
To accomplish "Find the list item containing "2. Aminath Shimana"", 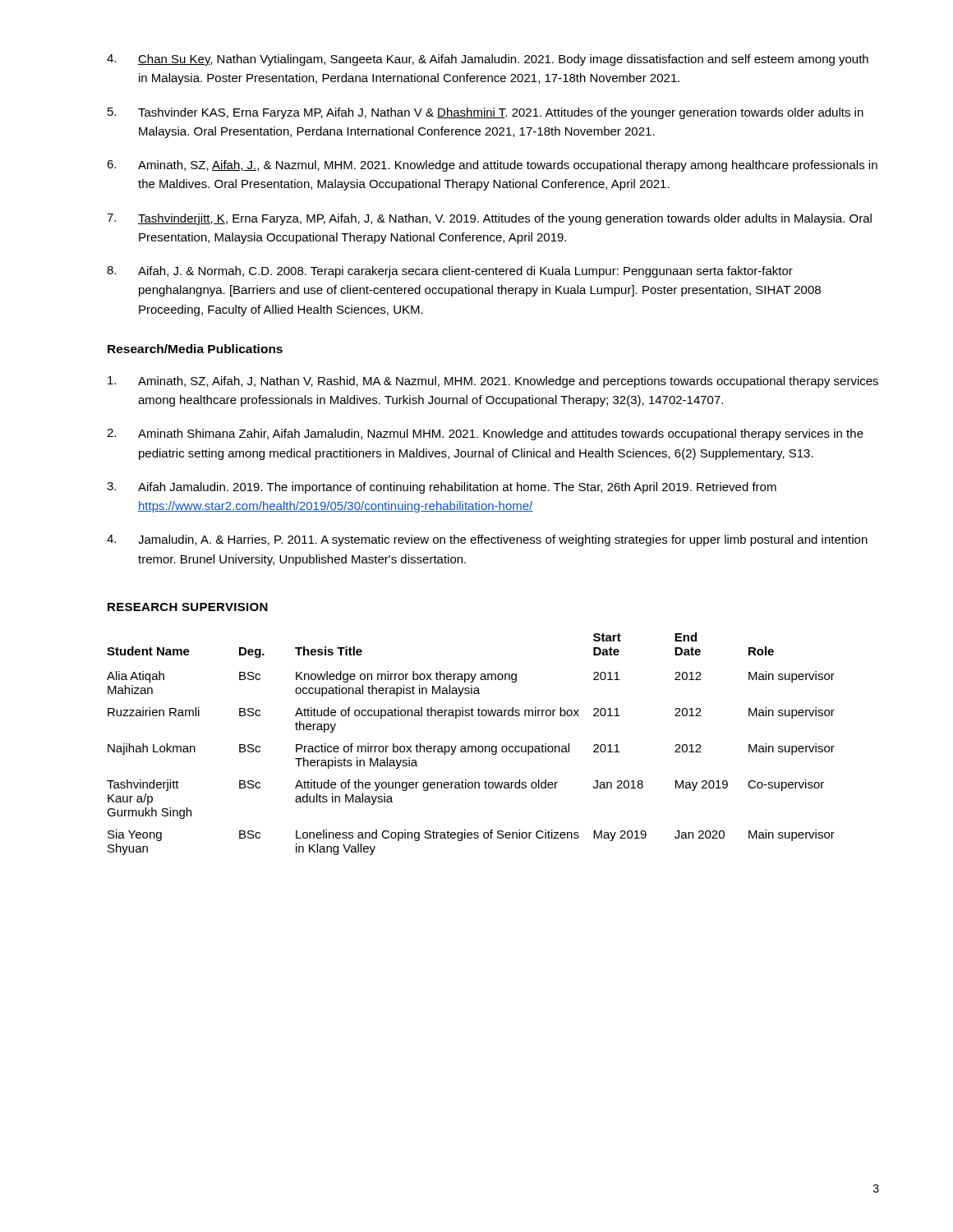I will tap(493, 443).
